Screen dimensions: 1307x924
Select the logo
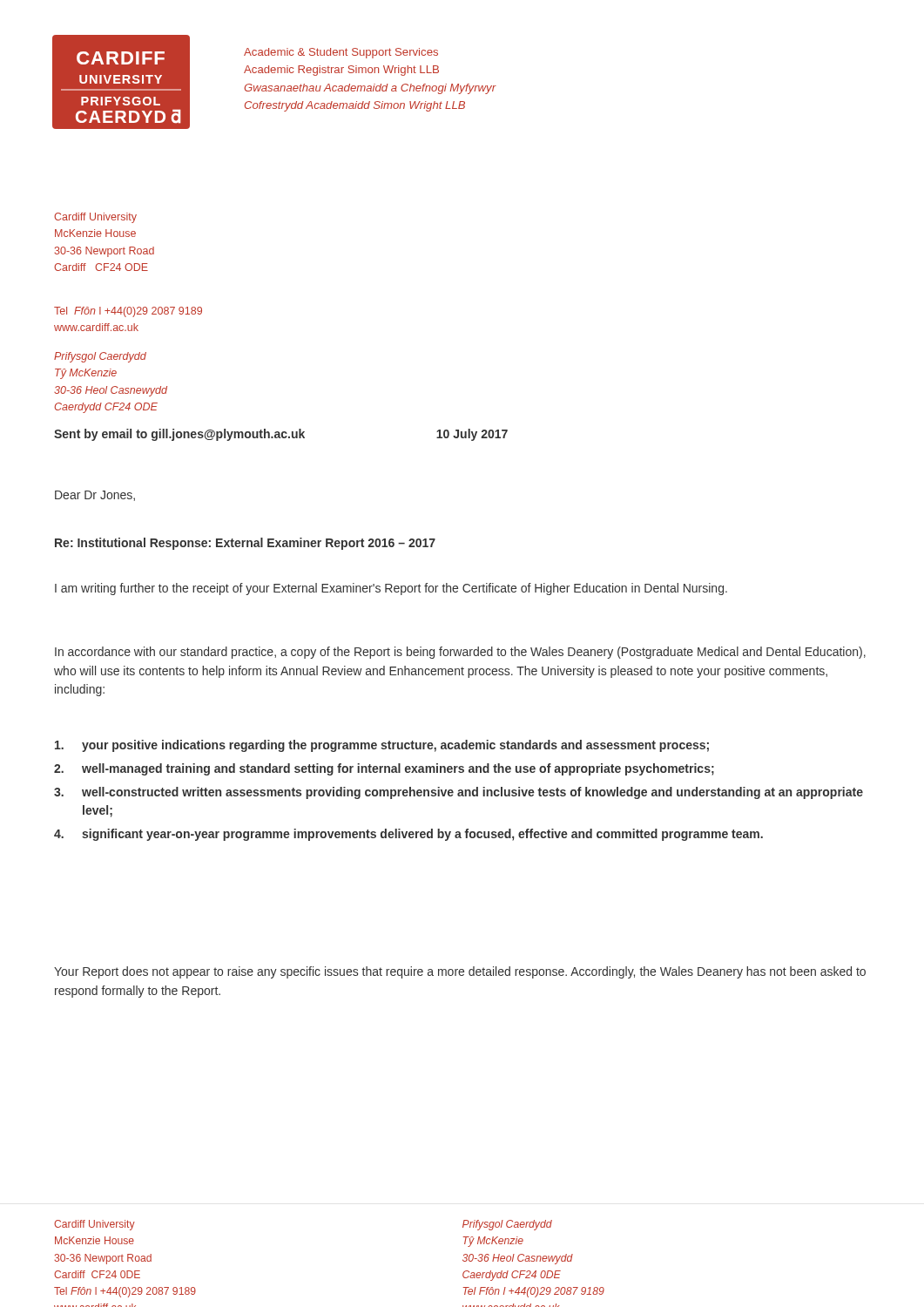pyautogui.click(x=122, y=115)
